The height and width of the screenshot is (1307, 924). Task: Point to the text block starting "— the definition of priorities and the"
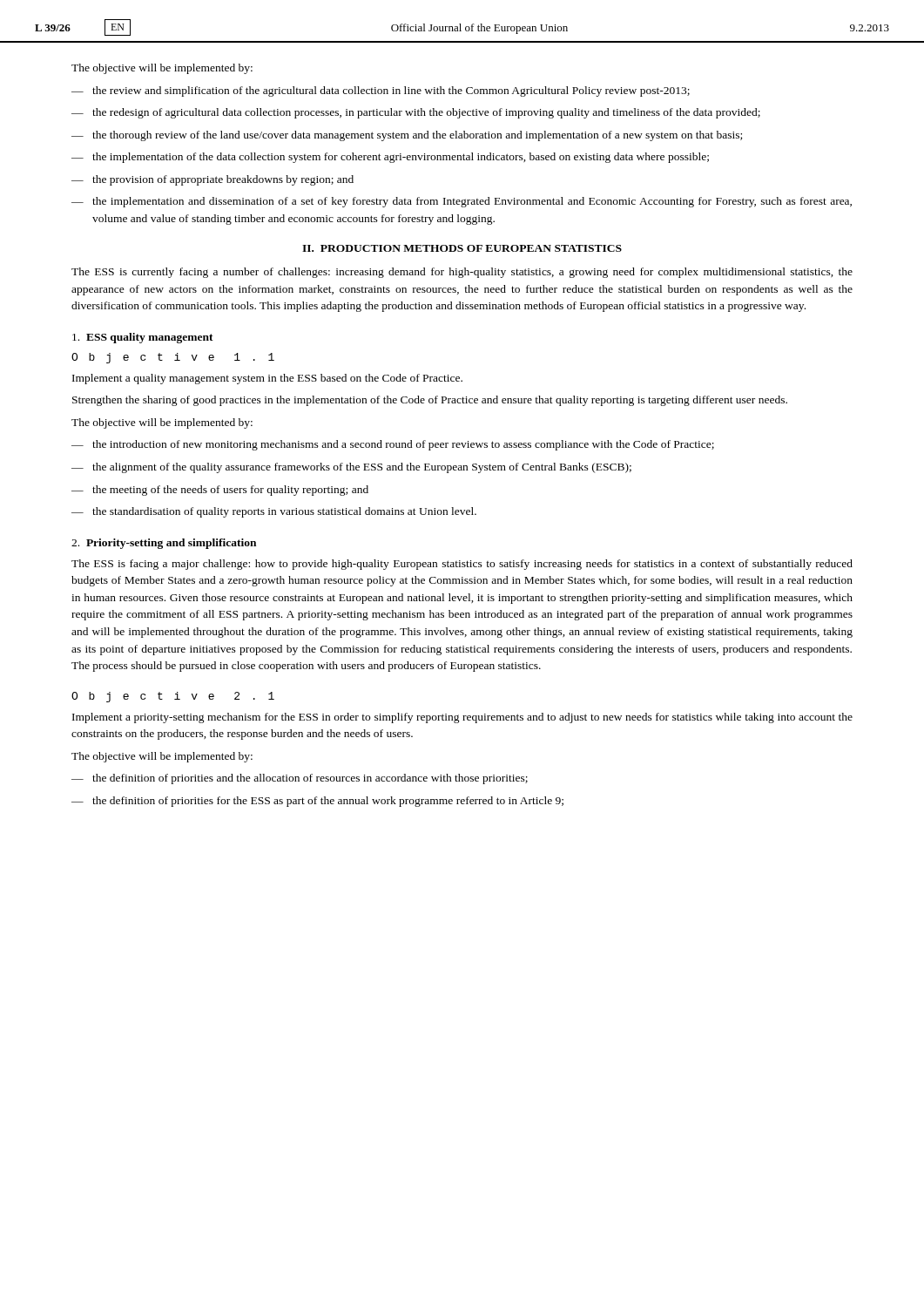click(x=462, y=778)
